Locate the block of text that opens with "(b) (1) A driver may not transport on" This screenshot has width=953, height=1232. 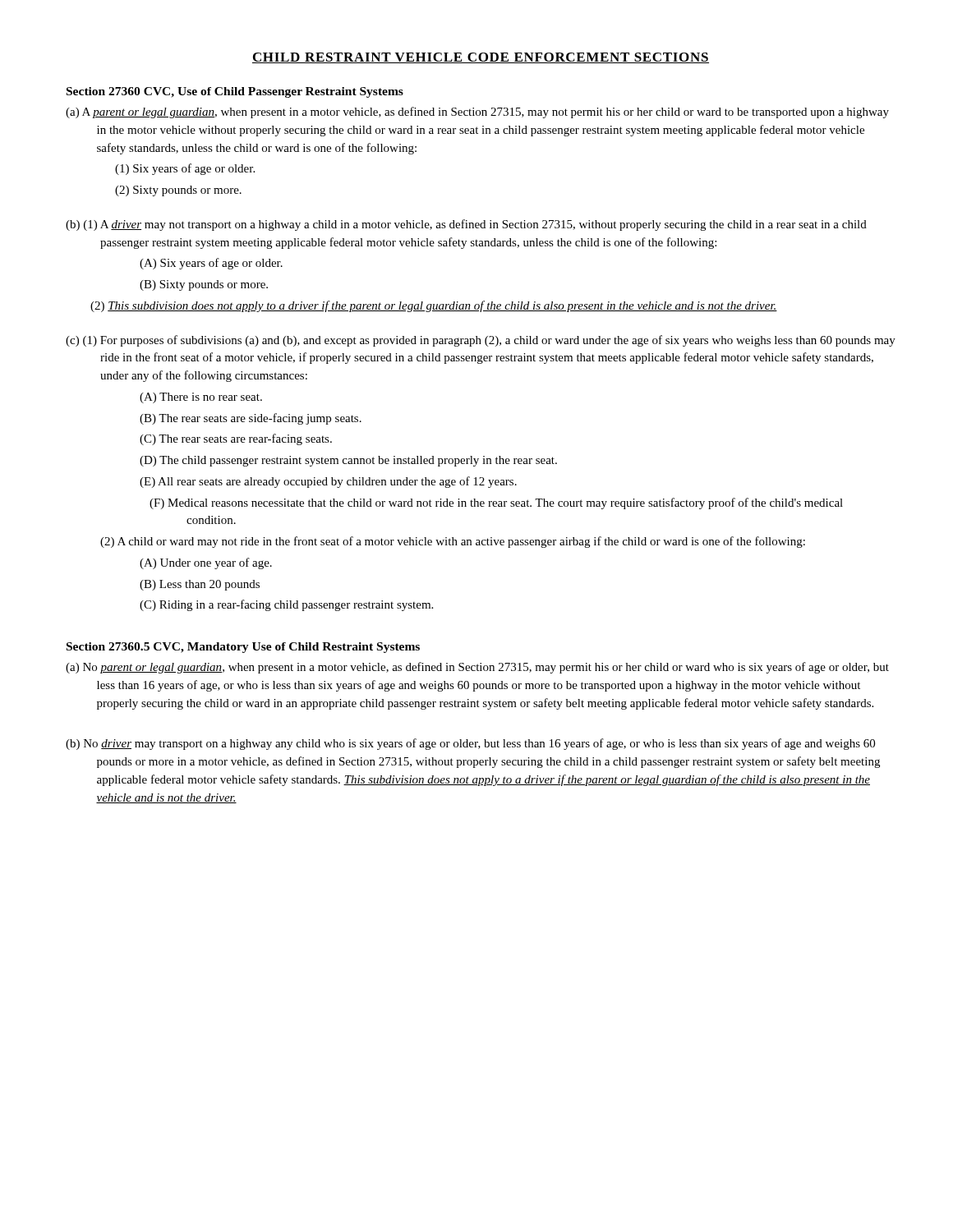(466, 233)
